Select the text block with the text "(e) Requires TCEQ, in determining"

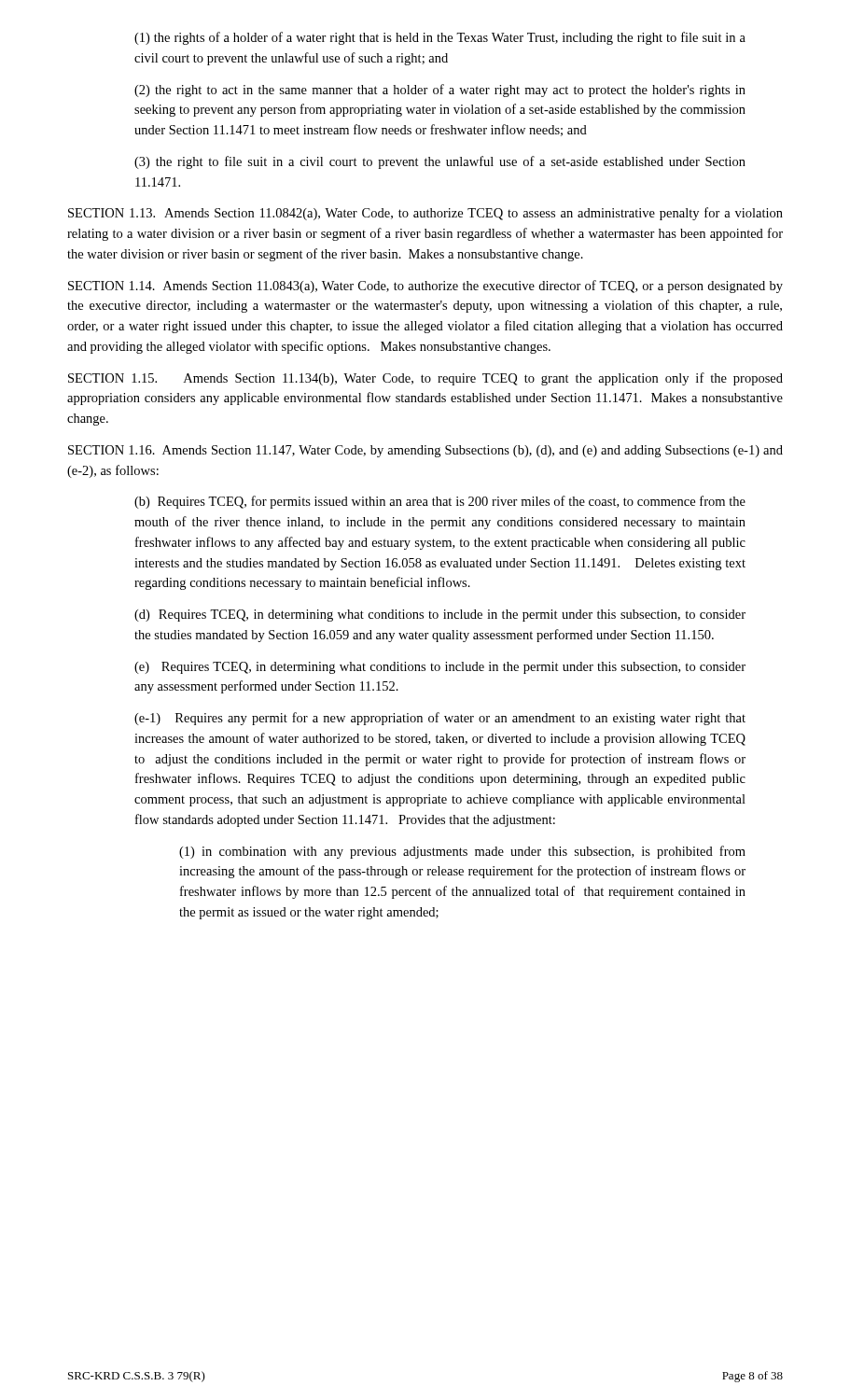pos(440,676)
